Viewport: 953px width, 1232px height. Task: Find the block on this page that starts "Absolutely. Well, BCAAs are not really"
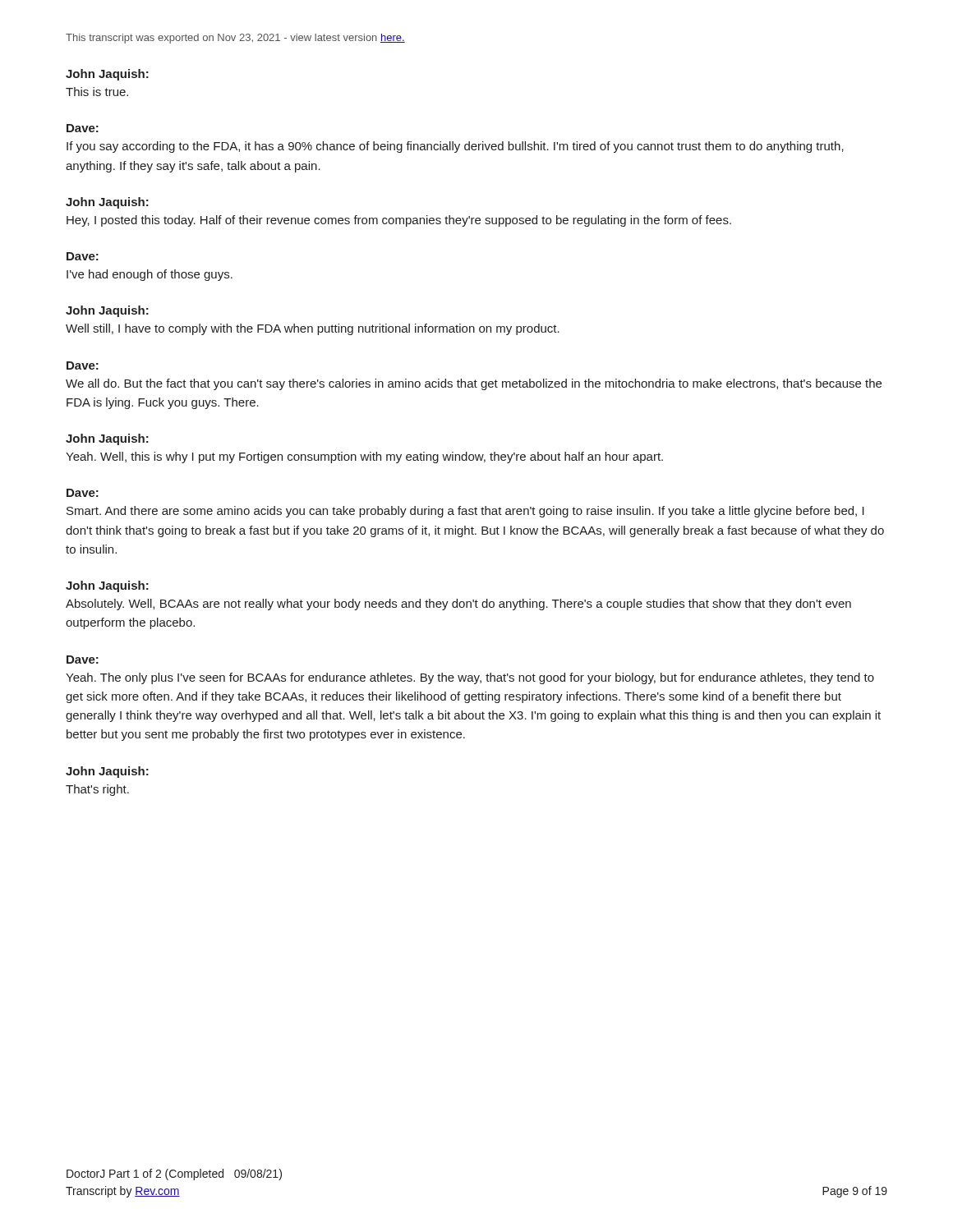point(459,613)
